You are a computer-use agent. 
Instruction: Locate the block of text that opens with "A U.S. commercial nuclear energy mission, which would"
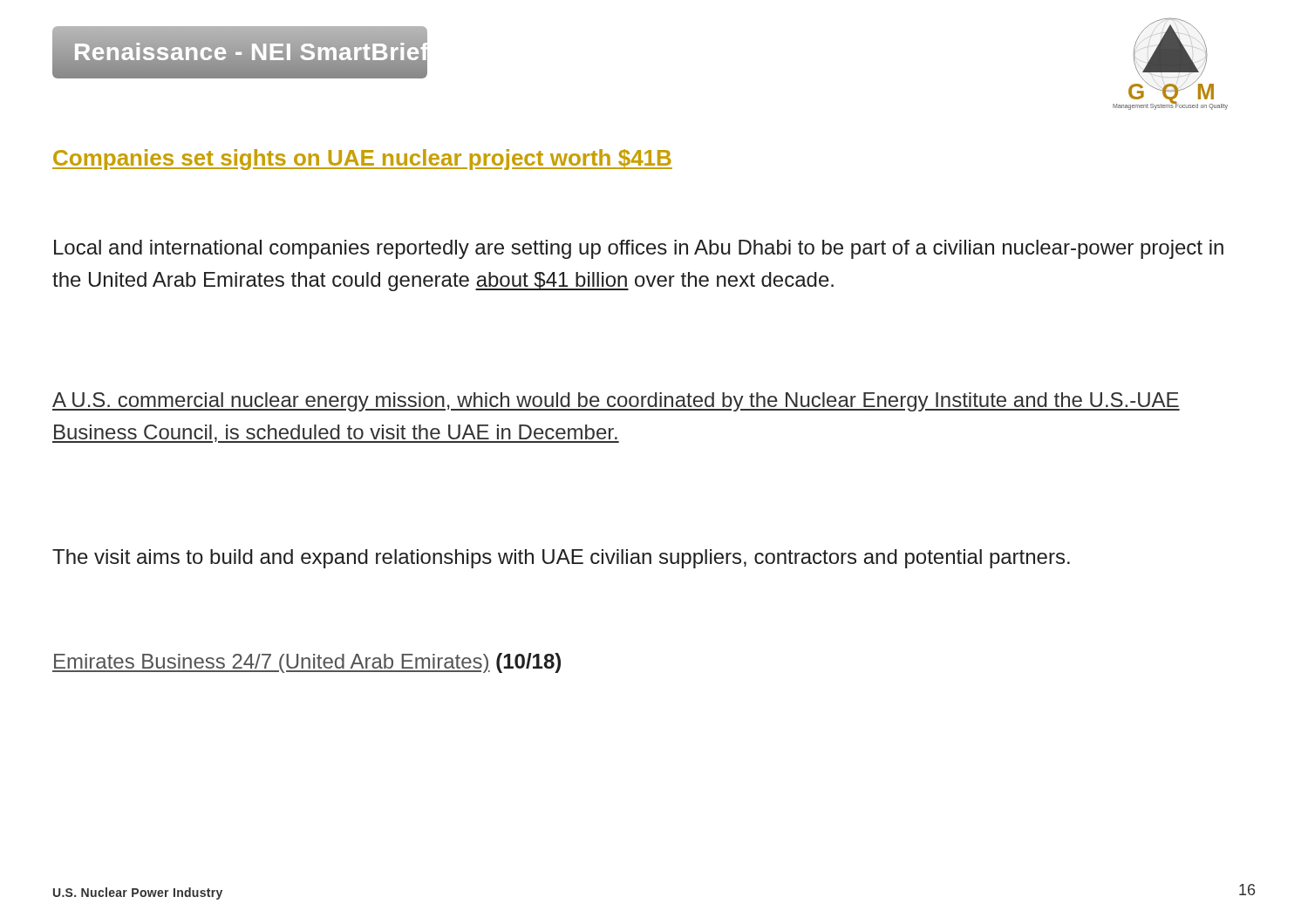(616, 416)
